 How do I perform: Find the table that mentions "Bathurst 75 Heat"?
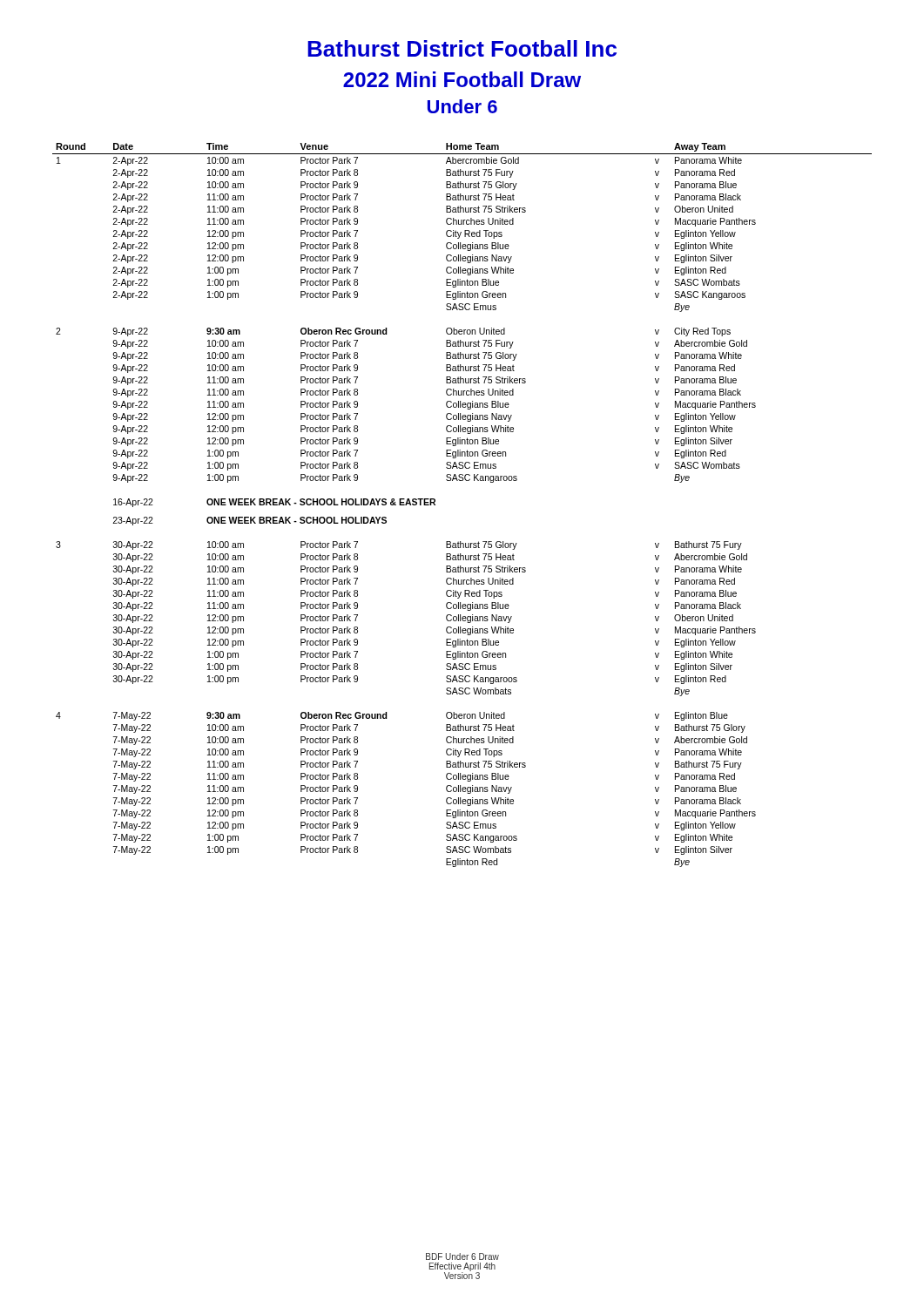pyautogui.click(x=462, y=503)
